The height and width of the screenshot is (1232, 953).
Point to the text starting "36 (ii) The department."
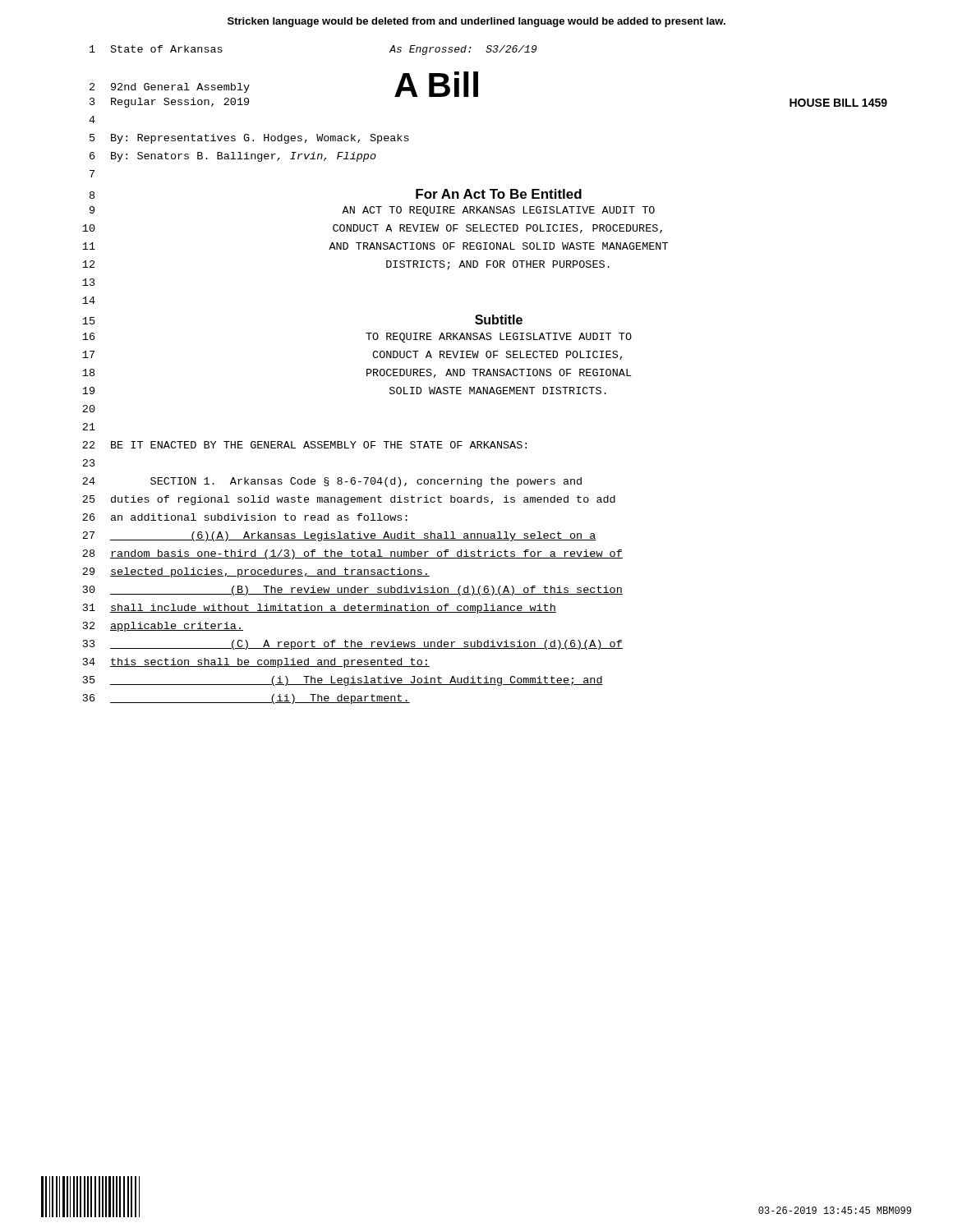246,699
